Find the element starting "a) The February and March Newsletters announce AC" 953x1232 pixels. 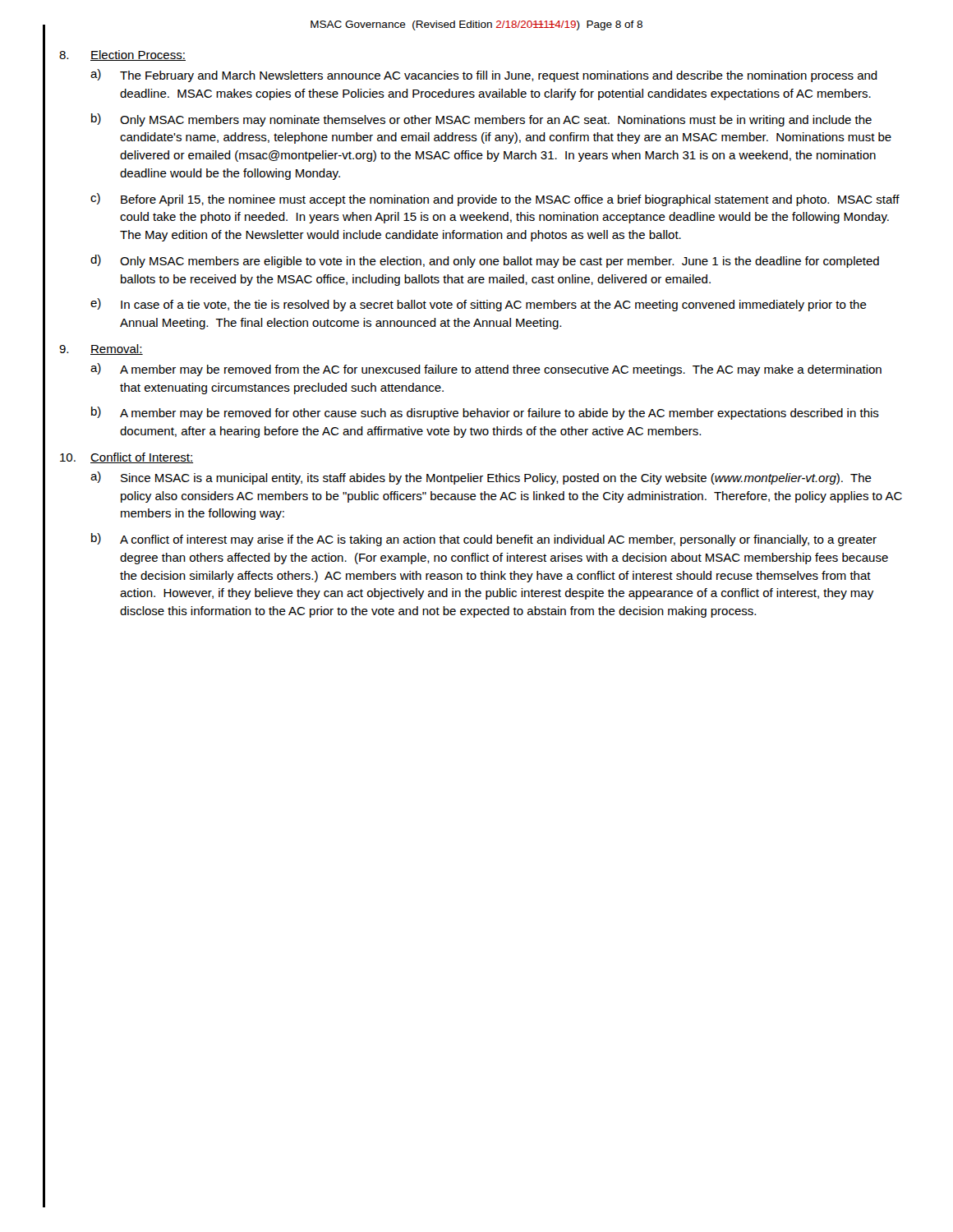[x=497, y=88]
